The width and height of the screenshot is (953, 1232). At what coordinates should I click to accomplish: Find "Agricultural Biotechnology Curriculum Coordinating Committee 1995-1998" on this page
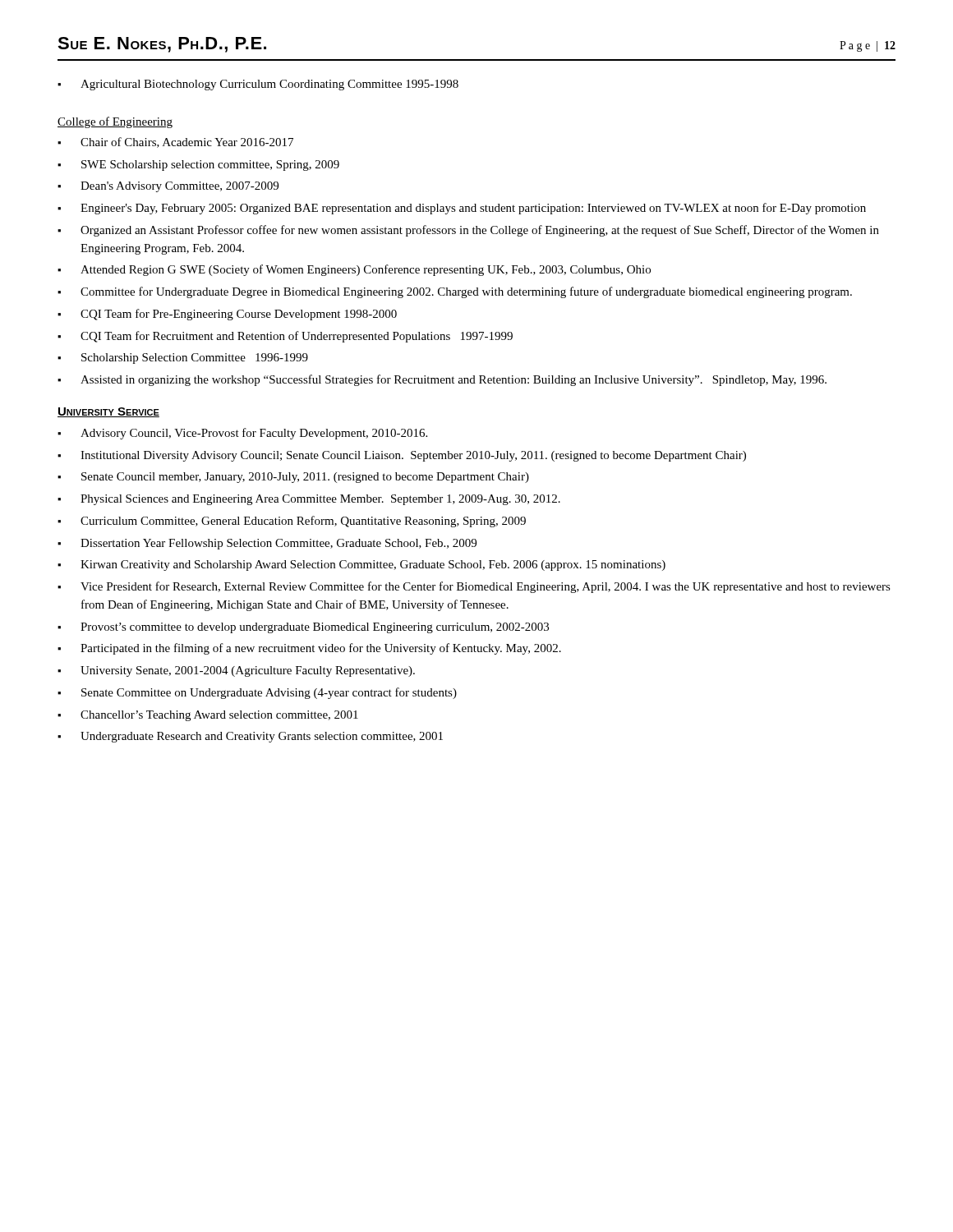258,85
